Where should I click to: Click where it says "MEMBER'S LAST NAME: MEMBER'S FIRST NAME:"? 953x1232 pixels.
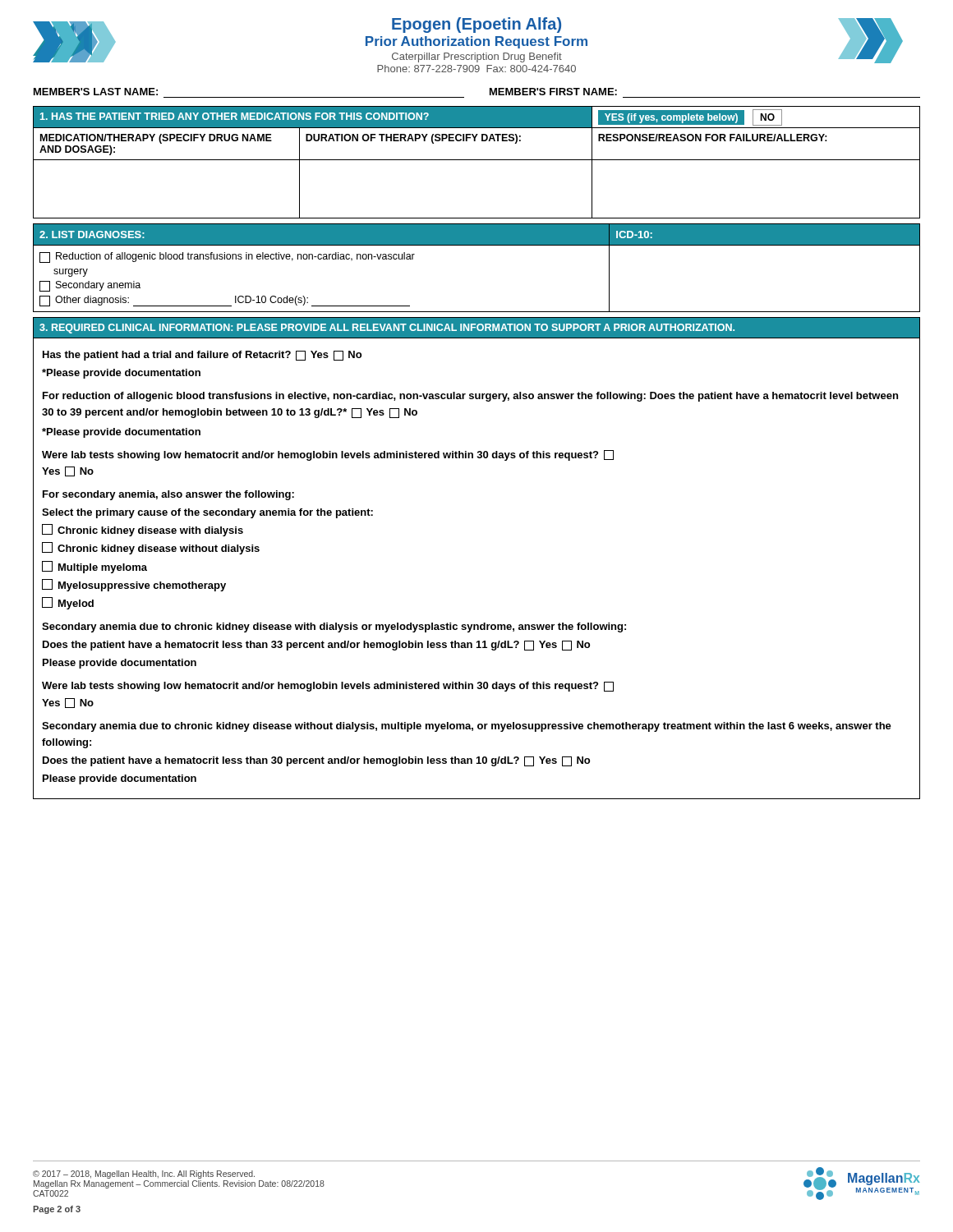[101, 92]
